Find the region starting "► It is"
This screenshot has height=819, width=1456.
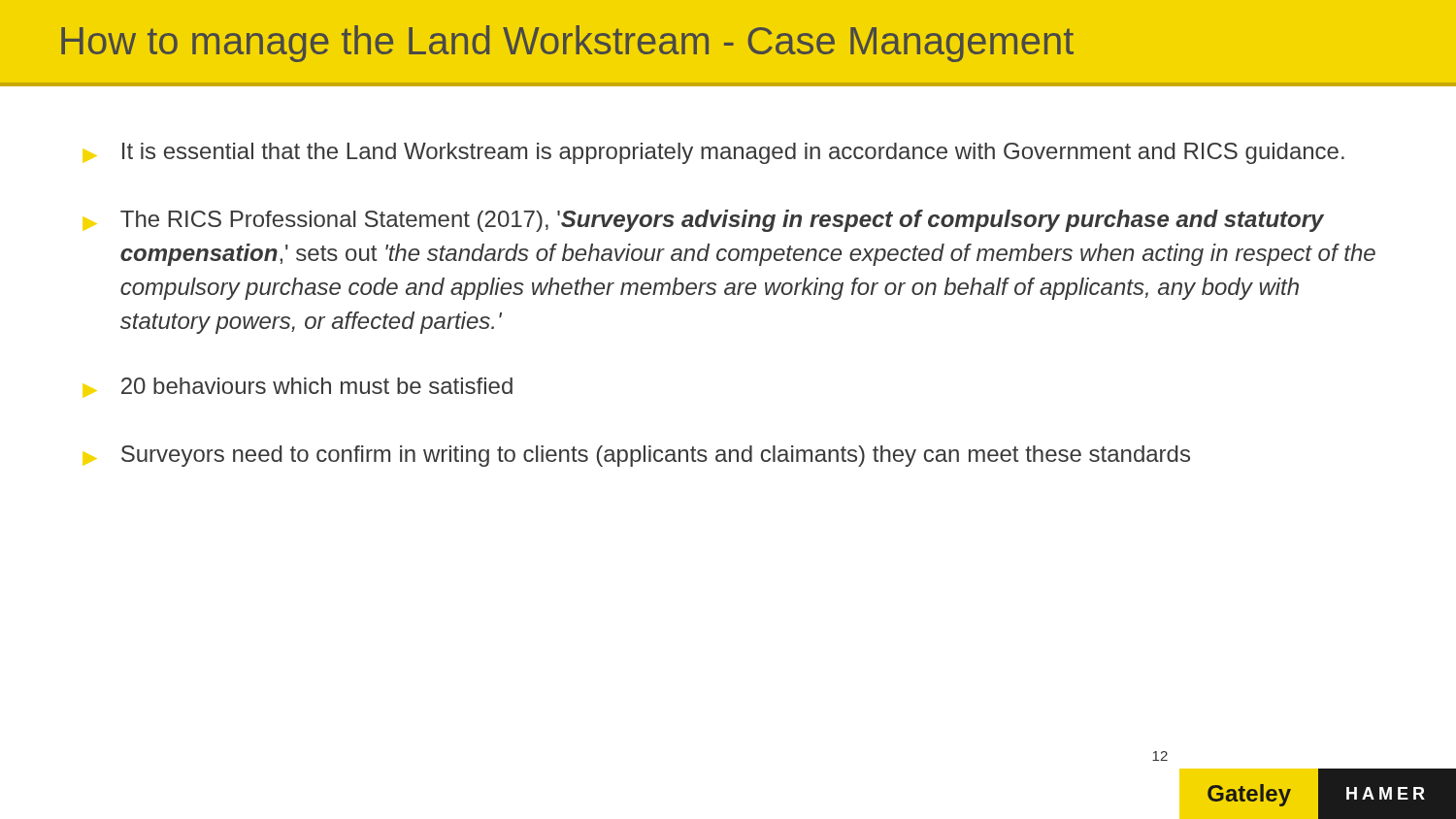[712, 154]
